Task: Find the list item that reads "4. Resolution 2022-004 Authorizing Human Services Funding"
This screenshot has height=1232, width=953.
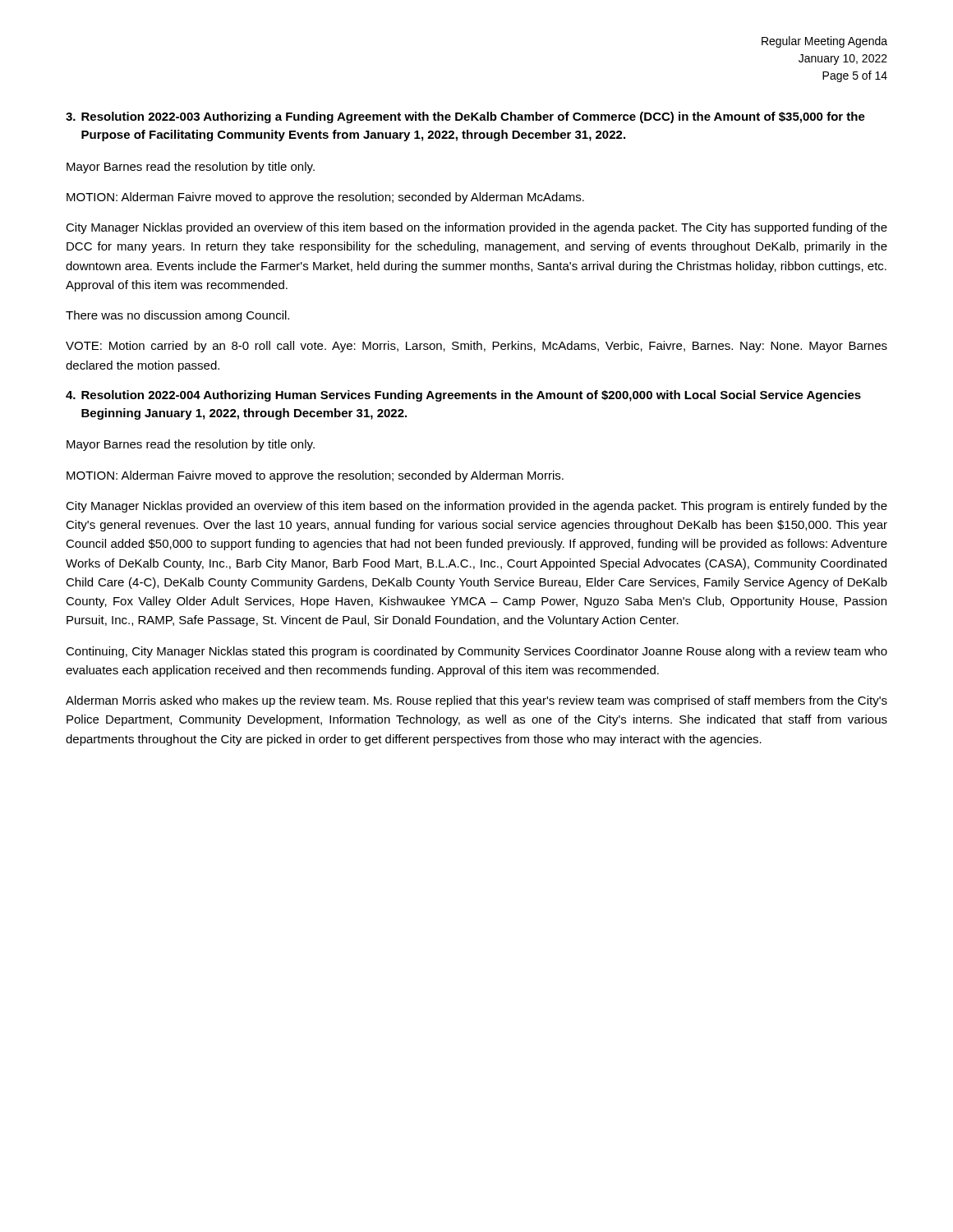Action: pyautogui.click(x=476, y=404)
